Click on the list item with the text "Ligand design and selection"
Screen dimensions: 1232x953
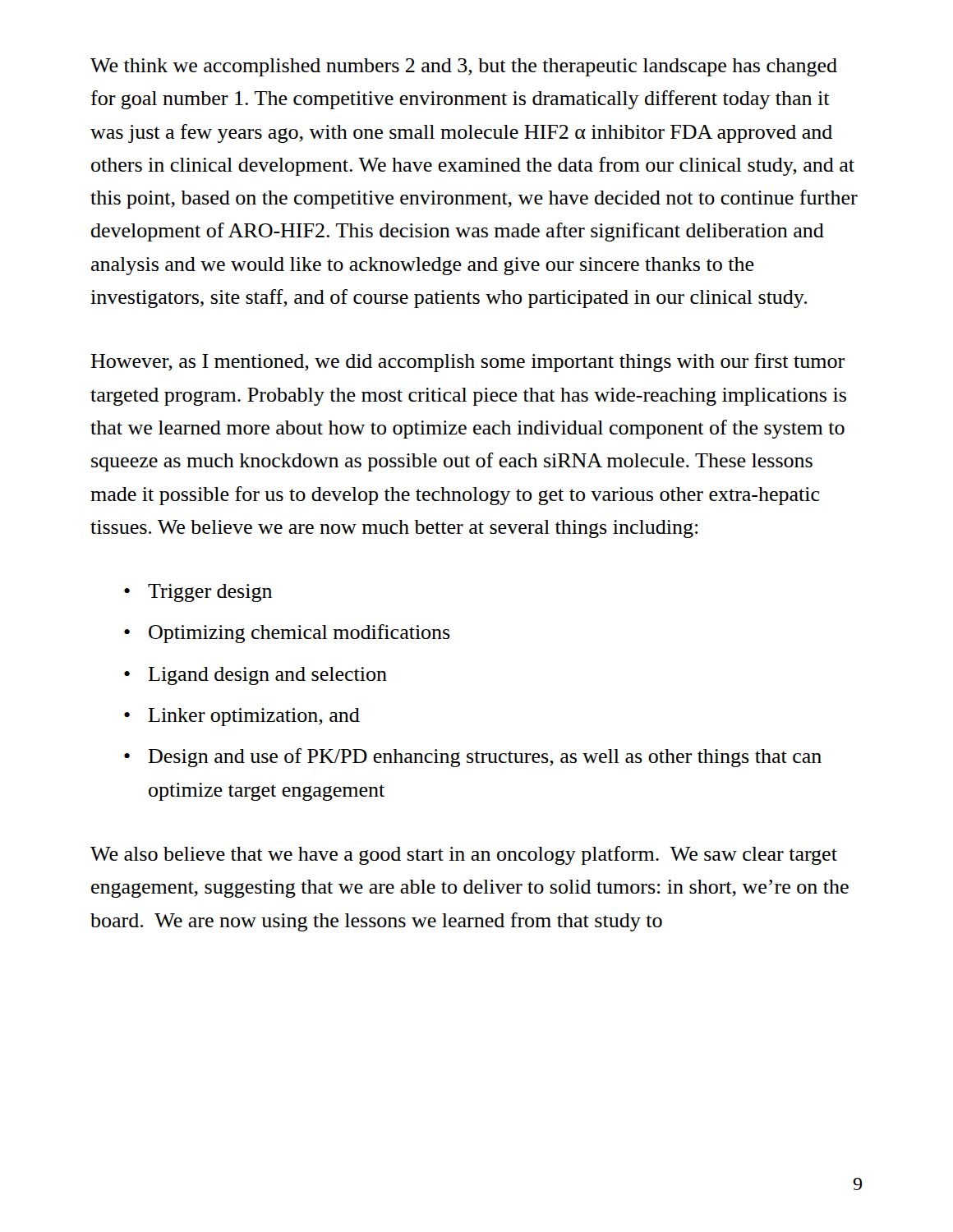tap(267, 674)
